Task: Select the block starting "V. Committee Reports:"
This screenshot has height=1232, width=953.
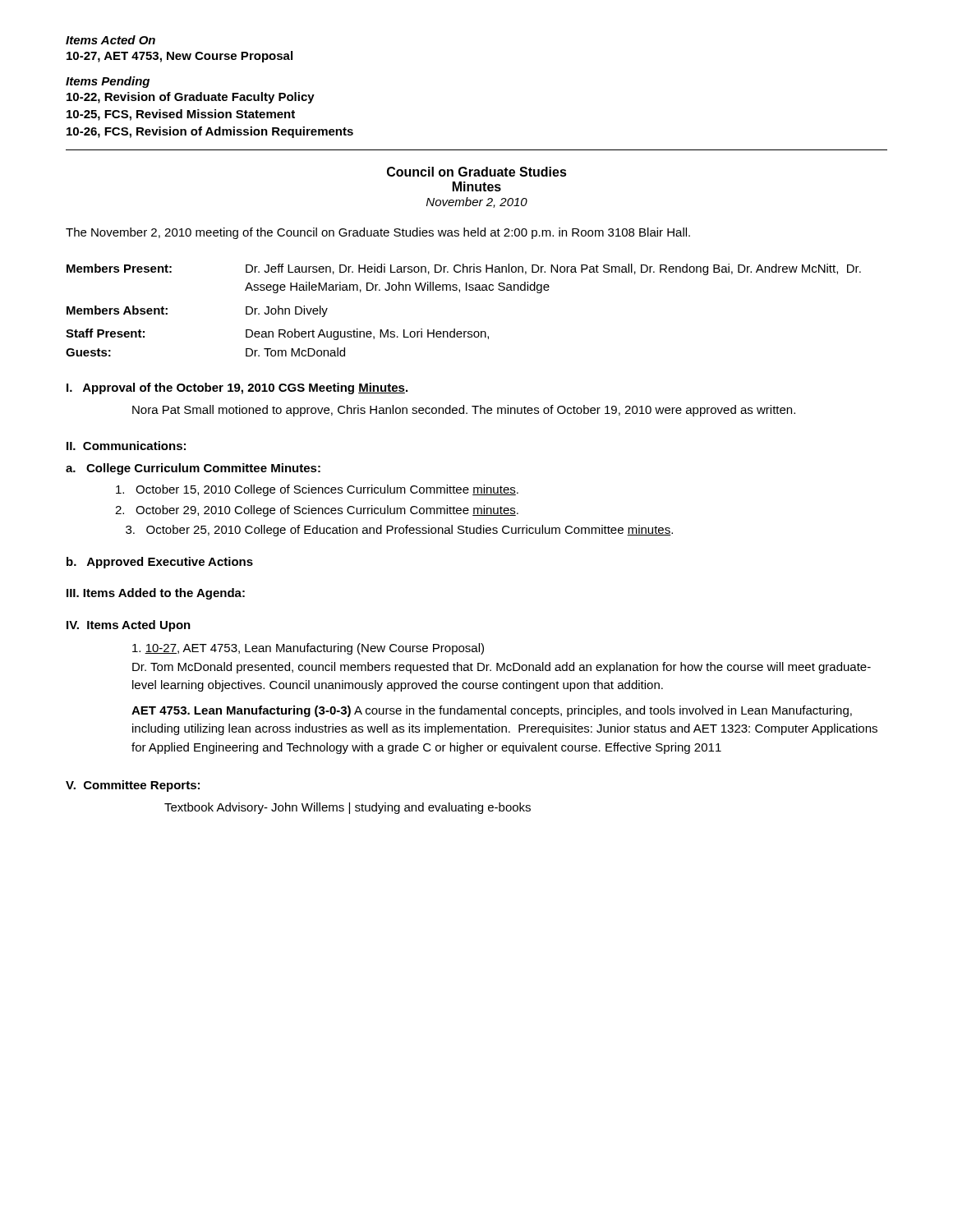Action: [x=133, y=785]
